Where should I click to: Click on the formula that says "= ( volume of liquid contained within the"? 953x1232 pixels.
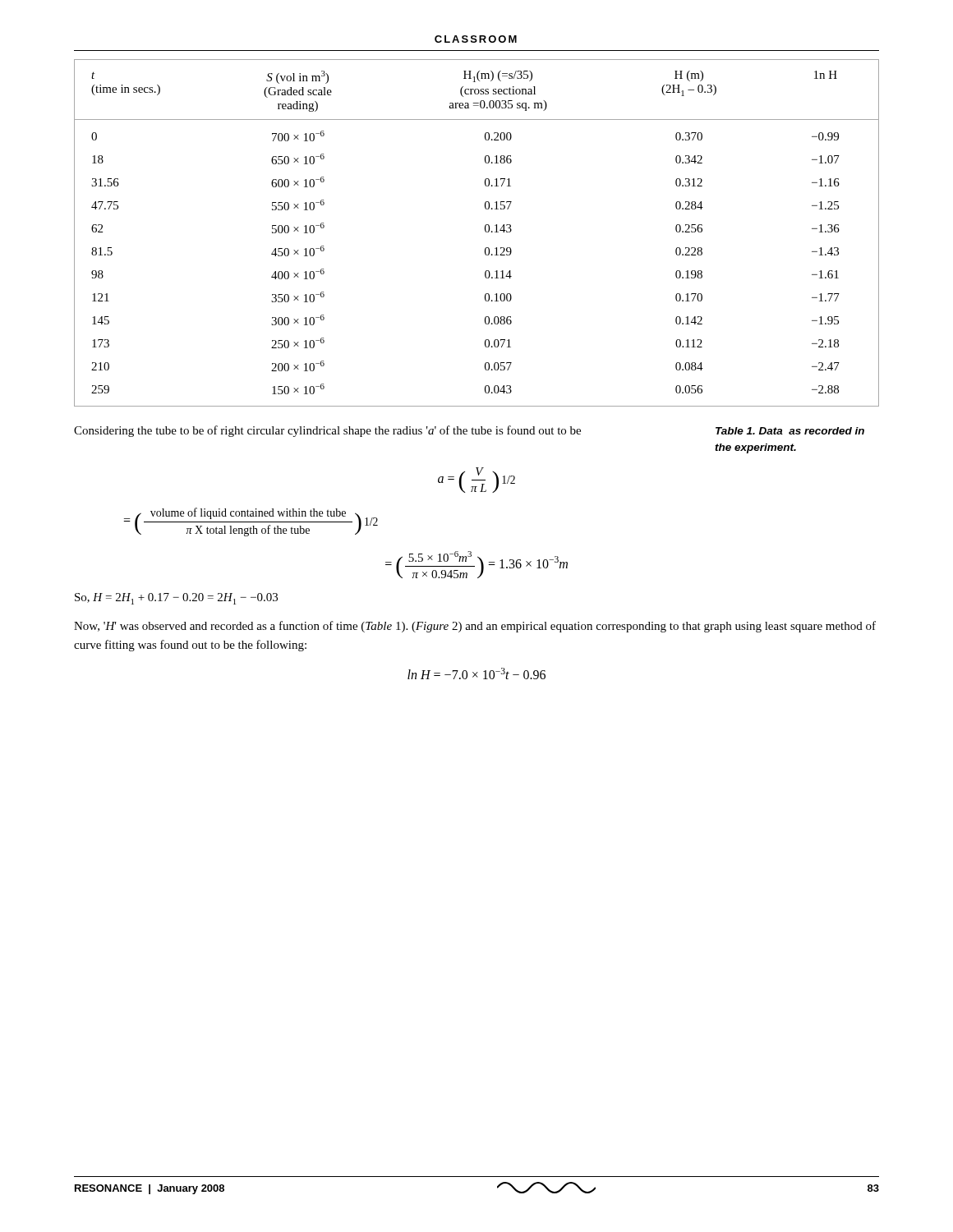tap(251, 522)
